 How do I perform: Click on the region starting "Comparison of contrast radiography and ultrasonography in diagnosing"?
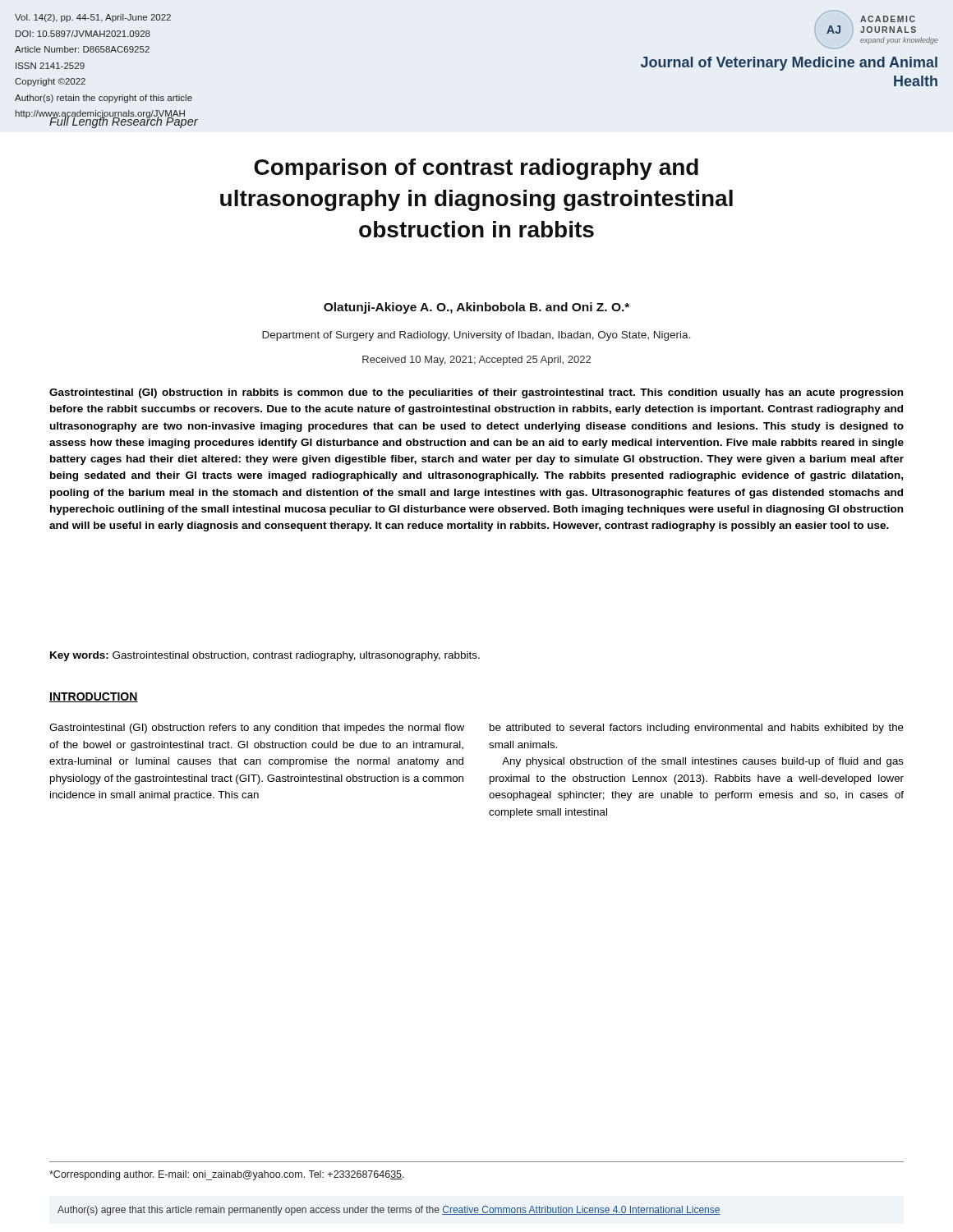[476, 198]
